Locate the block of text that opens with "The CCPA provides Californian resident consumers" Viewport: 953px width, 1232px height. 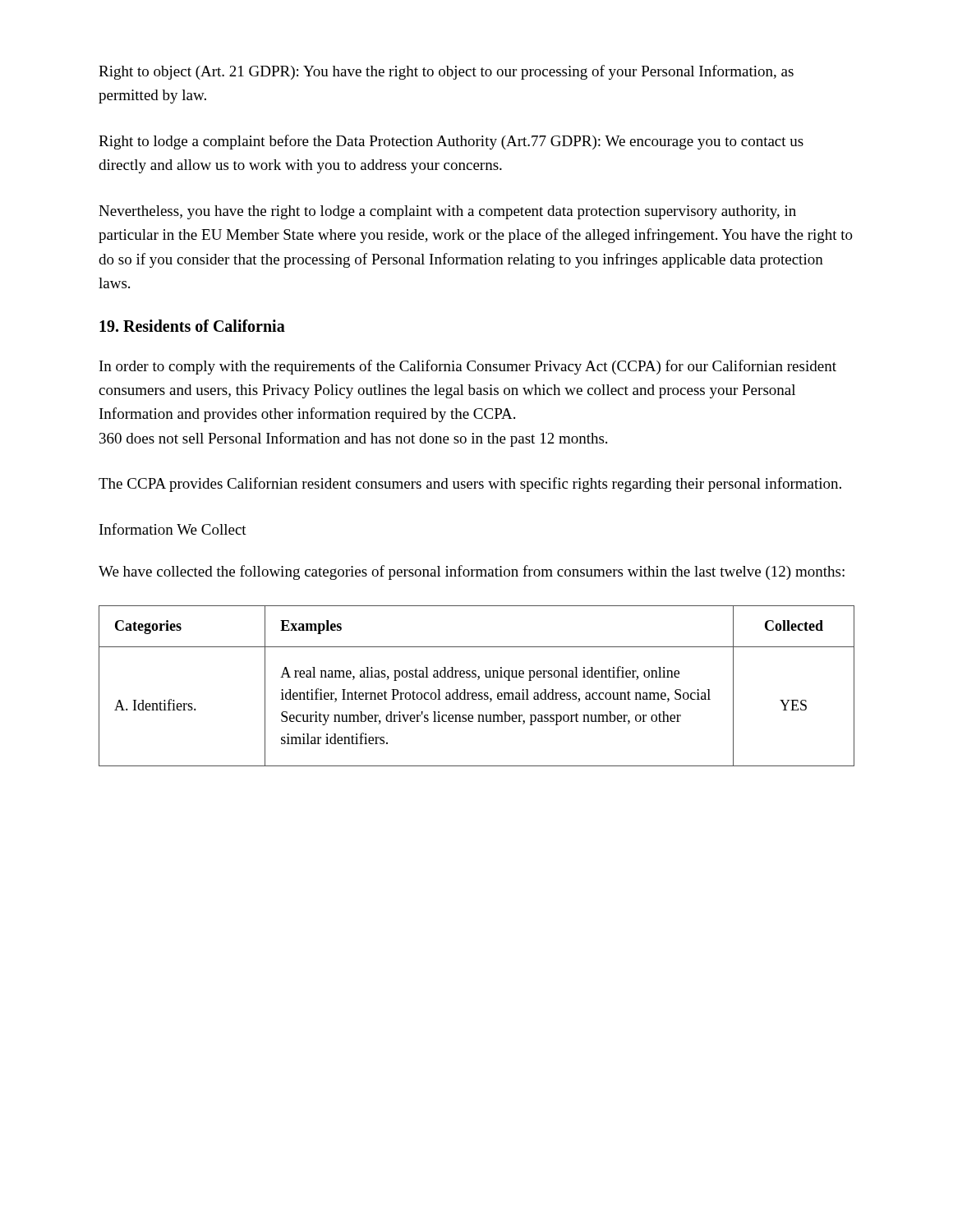(470, 484)
